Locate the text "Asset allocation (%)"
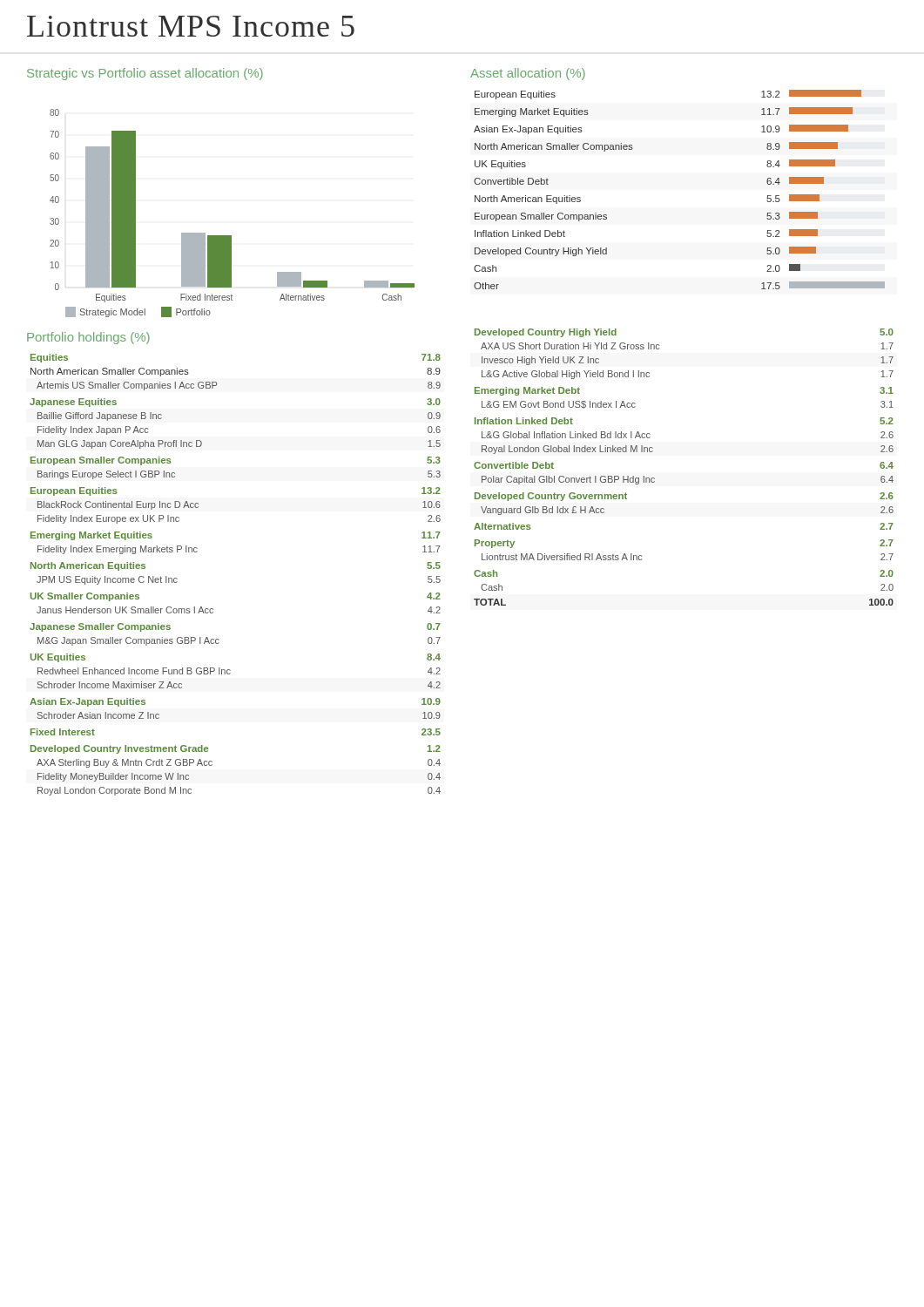 [528, 73]
